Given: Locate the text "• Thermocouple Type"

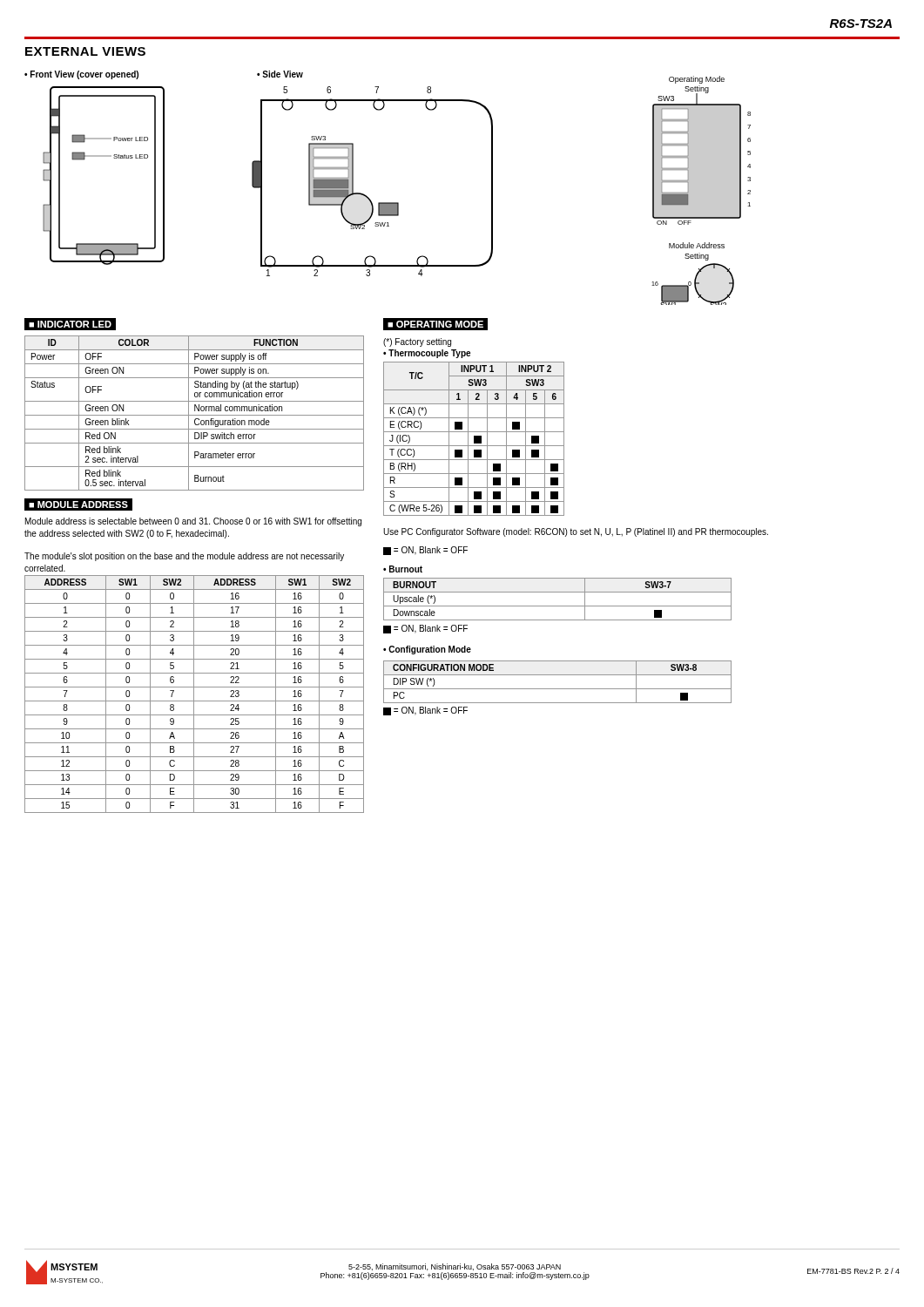Looking at the screenshot, I should (x=427, y=353).
